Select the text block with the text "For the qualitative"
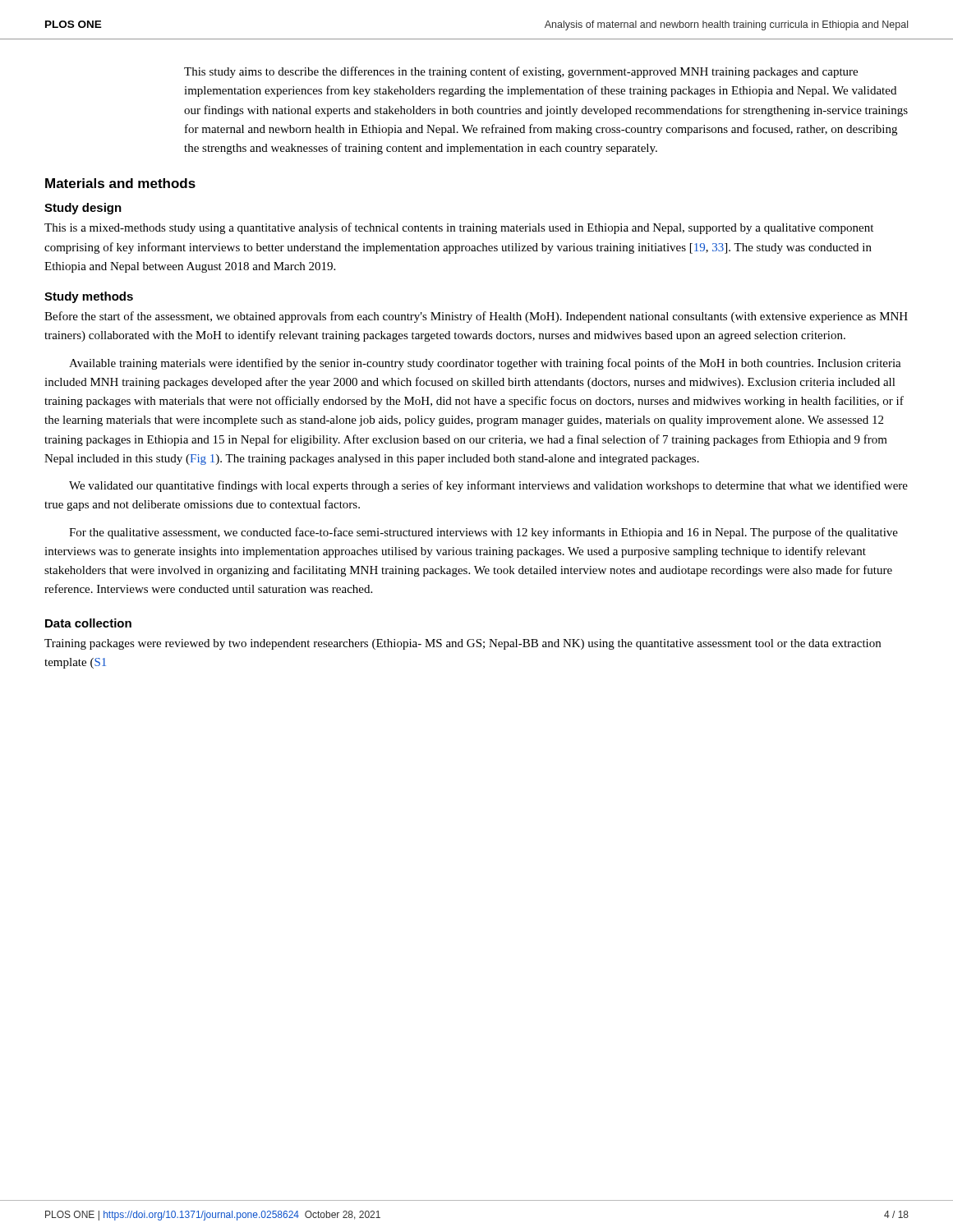 [471, 560]
